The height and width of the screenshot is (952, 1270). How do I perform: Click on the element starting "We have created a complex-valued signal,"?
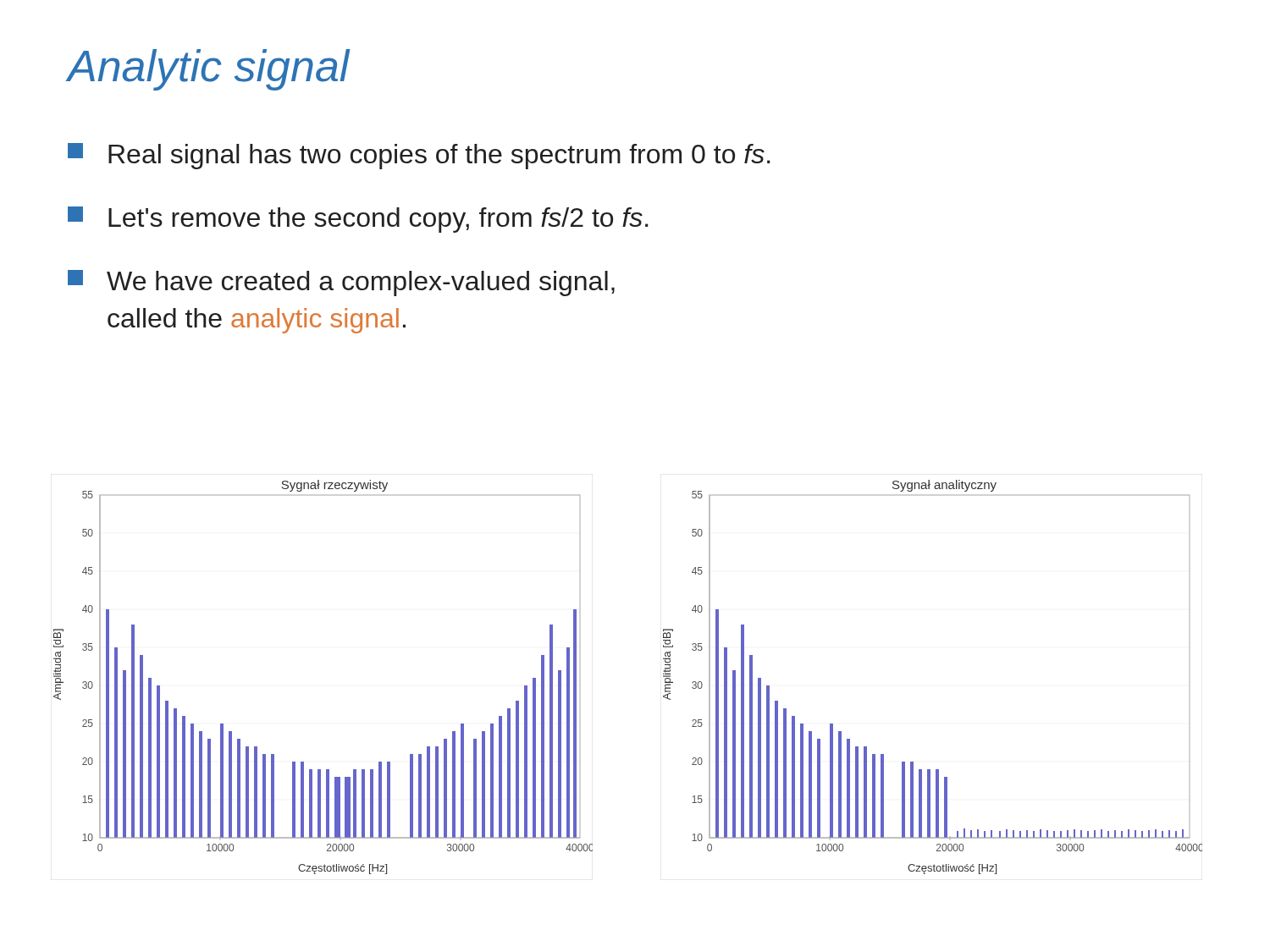pos(341,283)
